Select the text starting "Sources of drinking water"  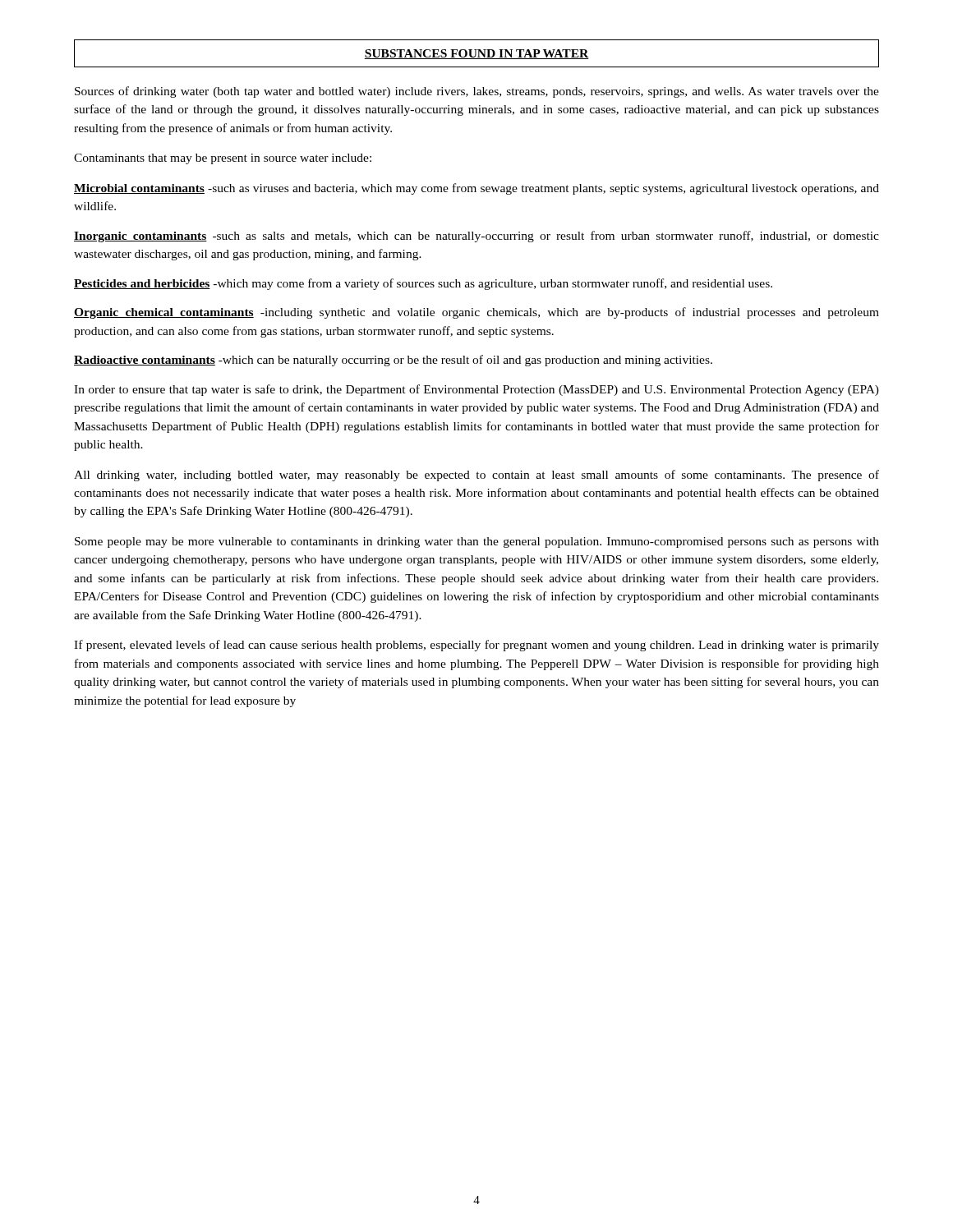(476, 110)
